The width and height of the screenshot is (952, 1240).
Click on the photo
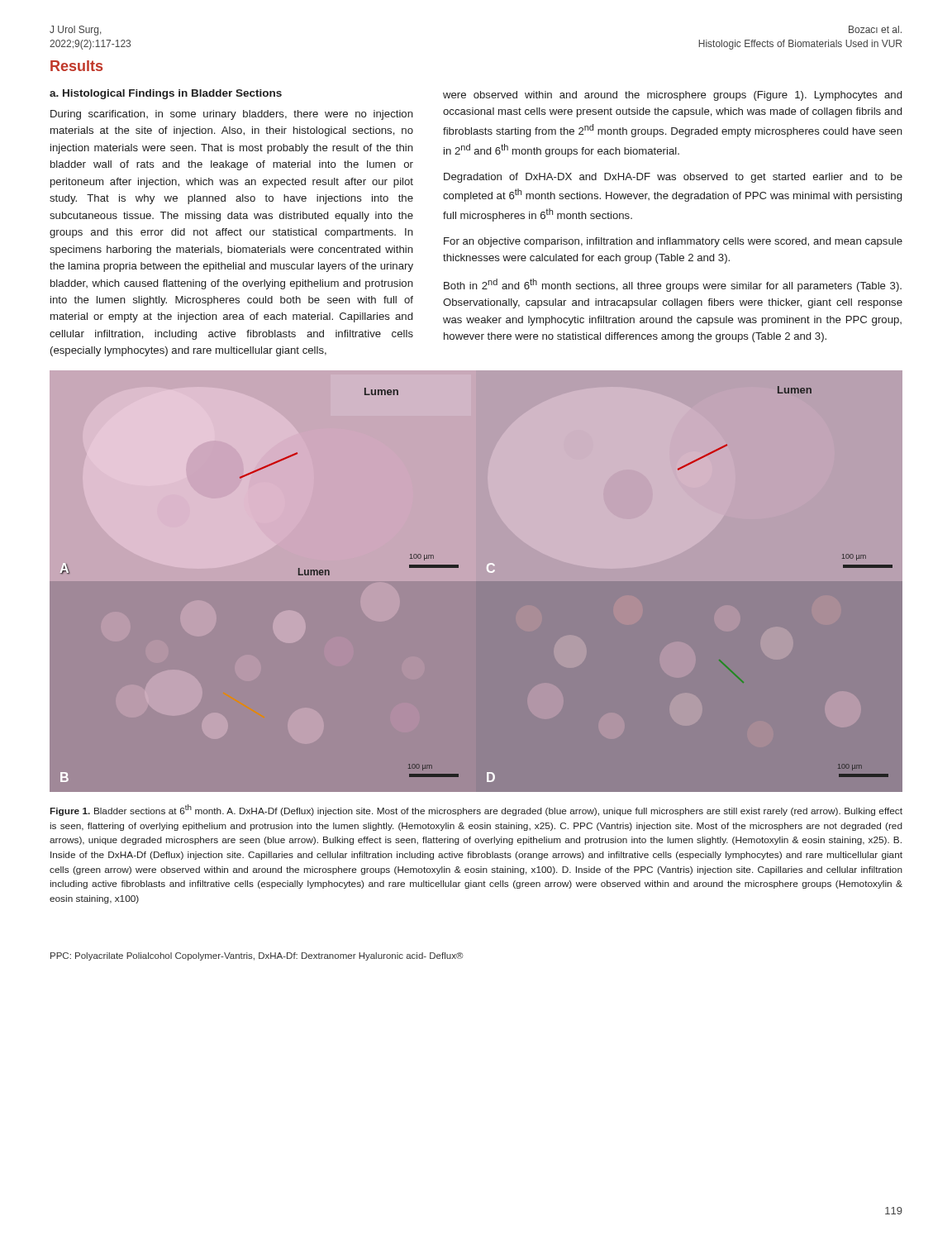coord(476,582)
